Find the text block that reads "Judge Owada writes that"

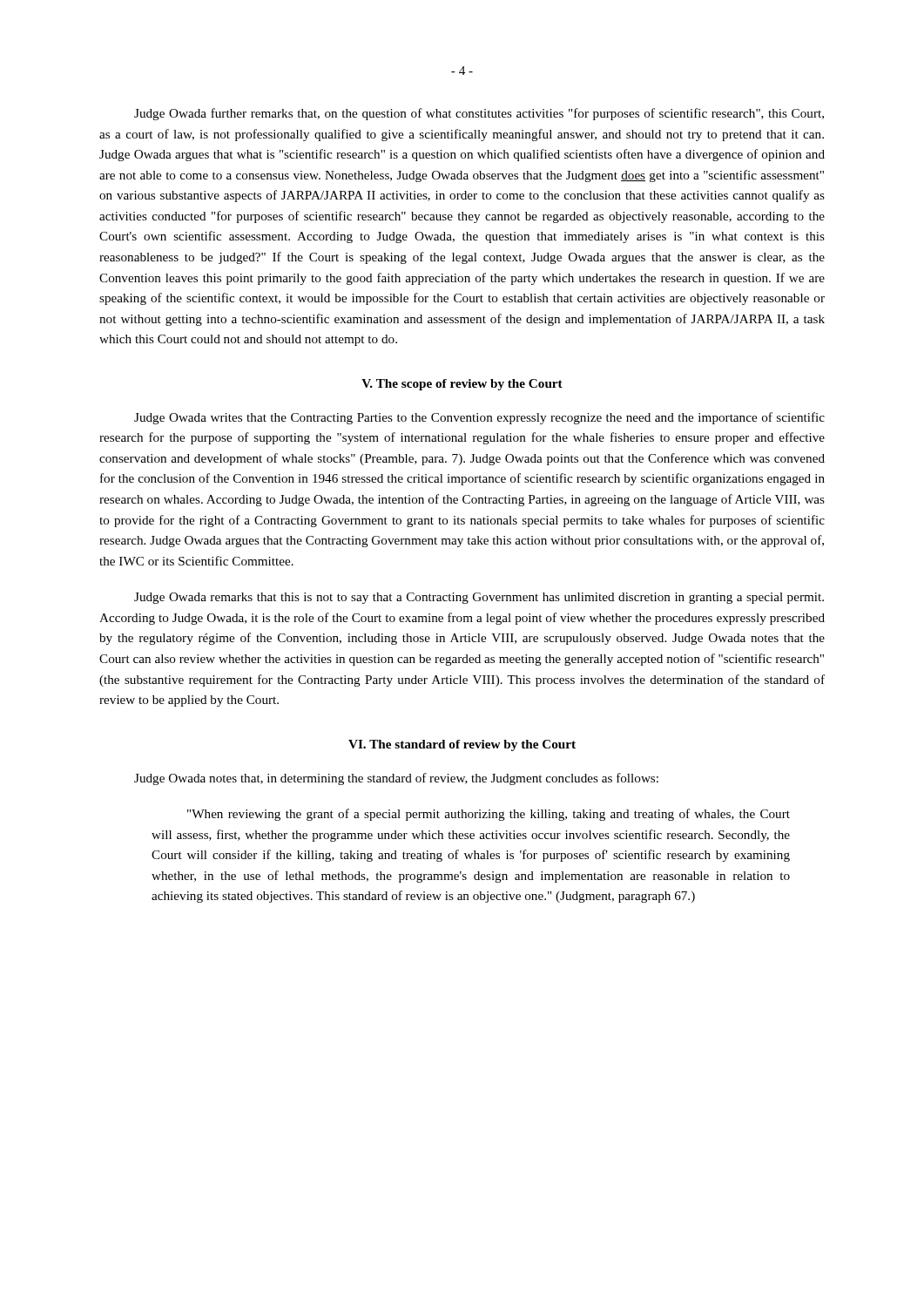tap(462, 489)
